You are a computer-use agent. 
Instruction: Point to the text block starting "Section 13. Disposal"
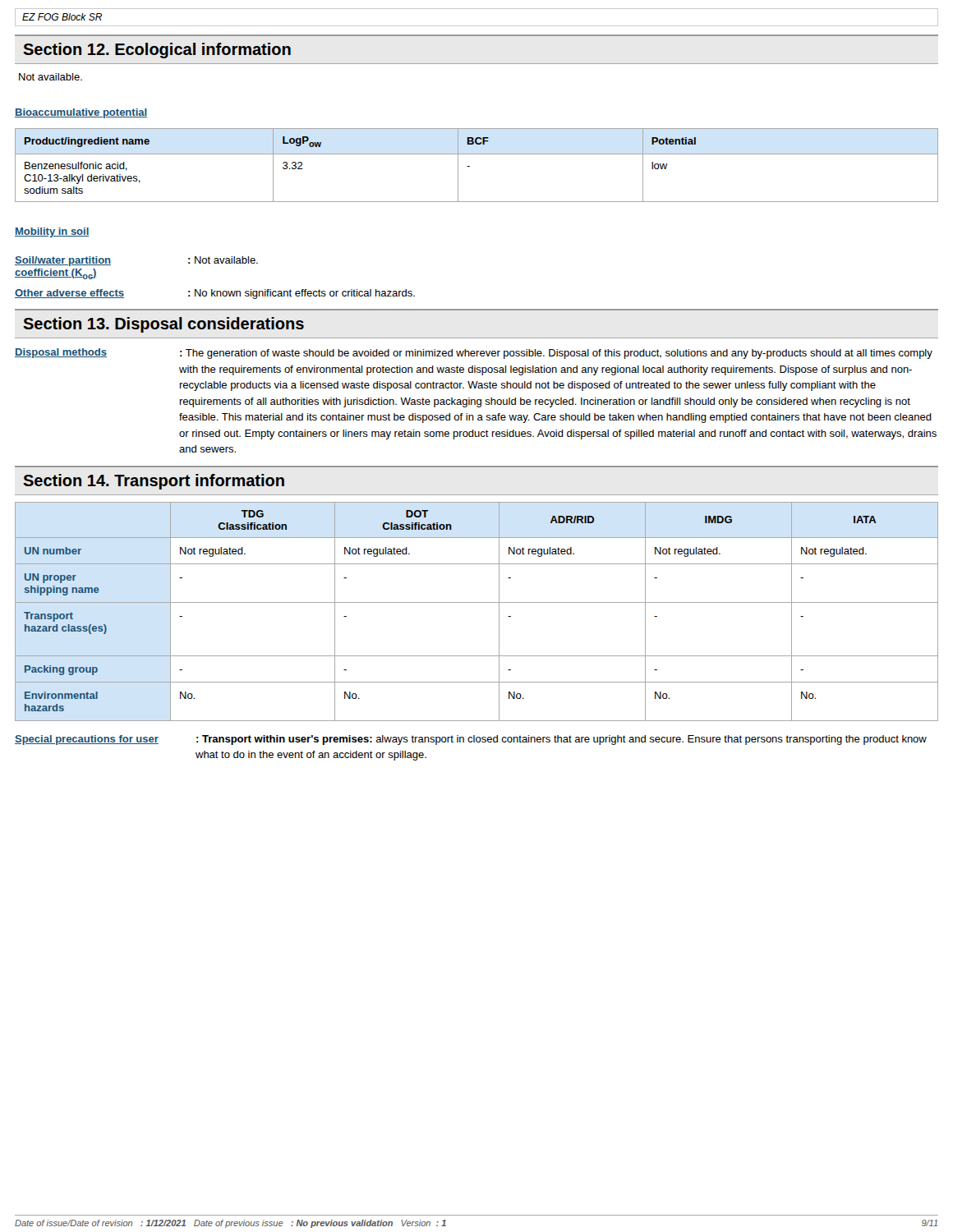[163, 325]
